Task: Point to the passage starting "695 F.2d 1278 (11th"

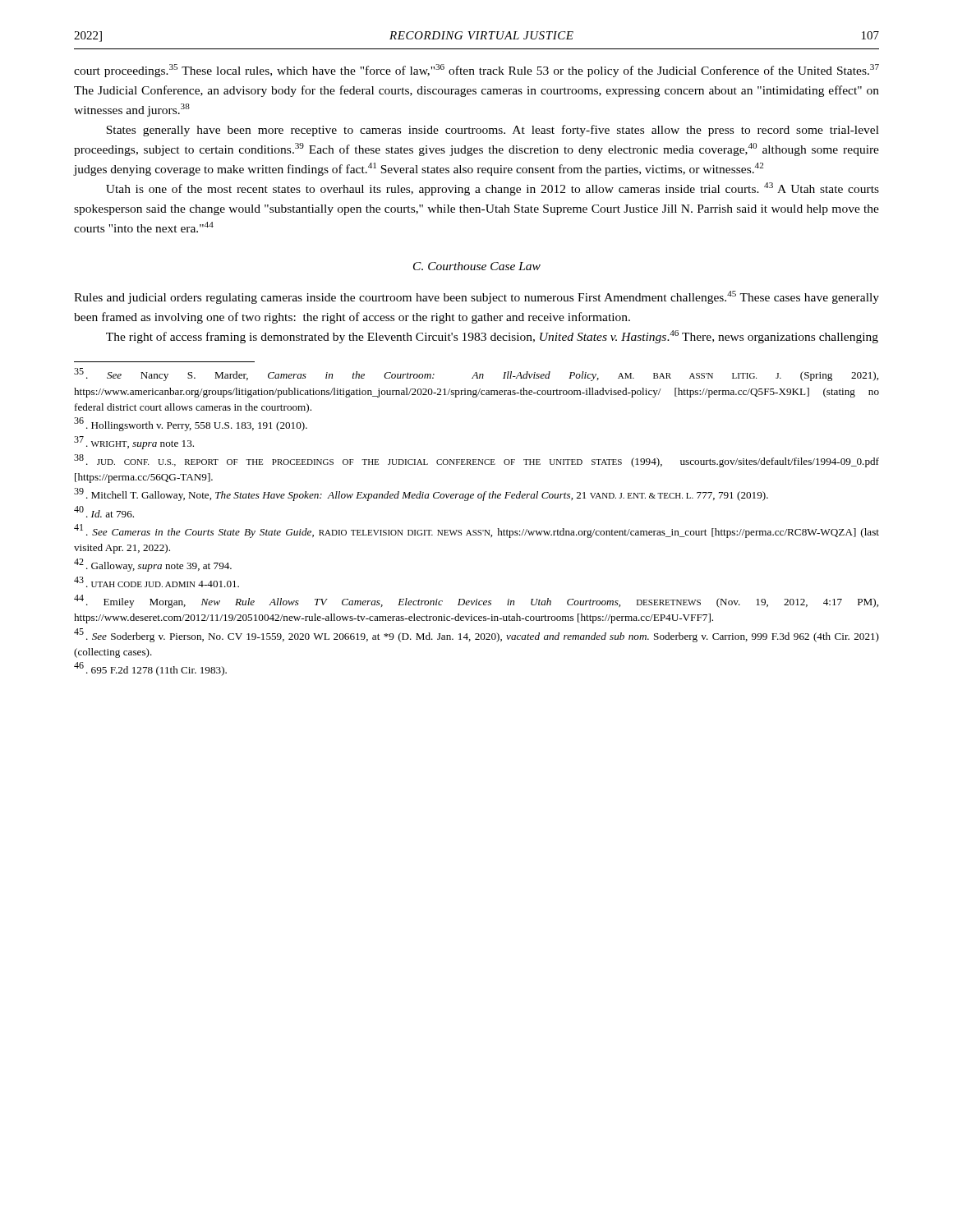Action: pyautogui.click(x=151, y=669)
